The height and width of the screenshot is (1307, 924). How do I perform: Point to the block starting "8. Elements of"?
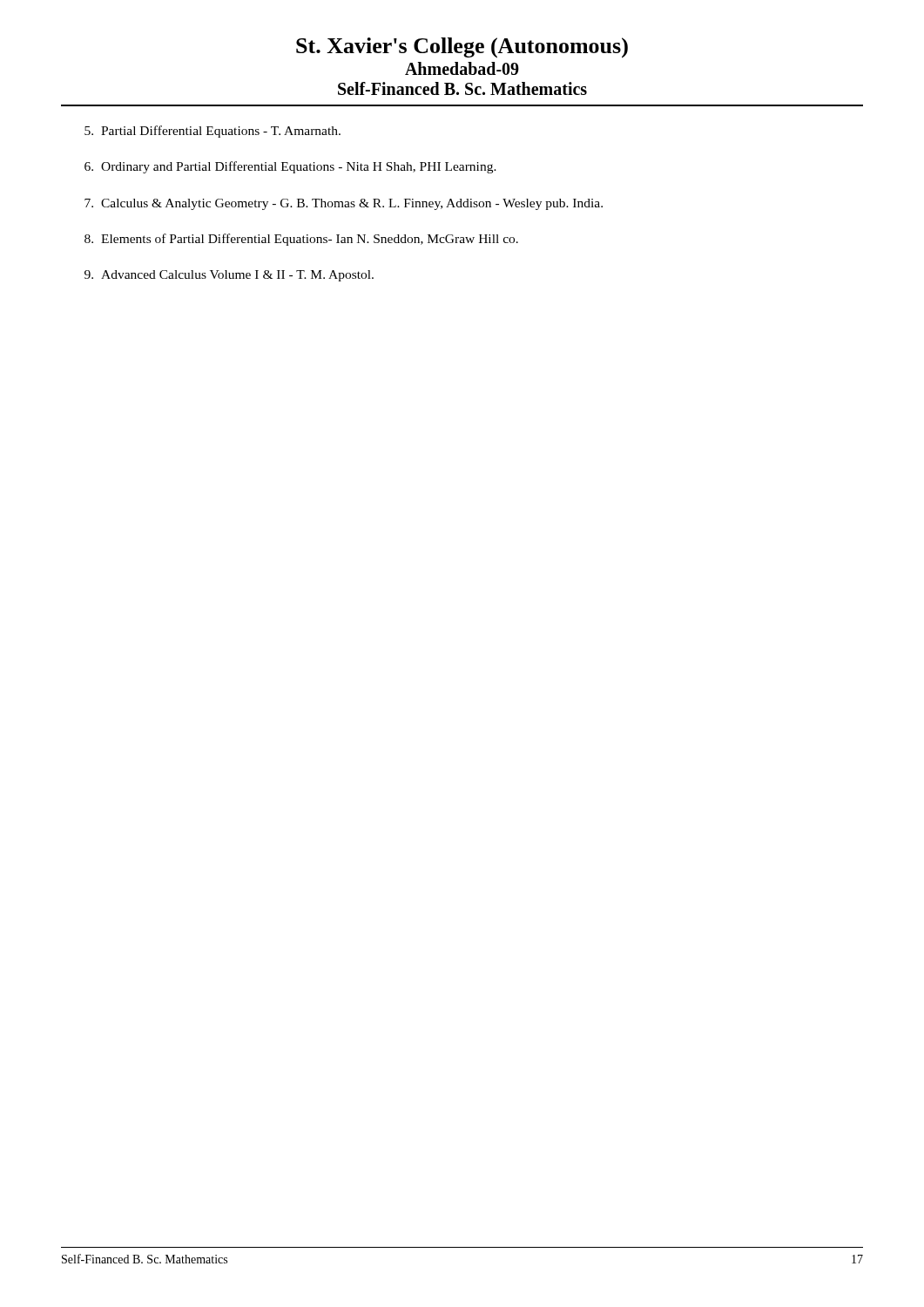coord(462,238)
